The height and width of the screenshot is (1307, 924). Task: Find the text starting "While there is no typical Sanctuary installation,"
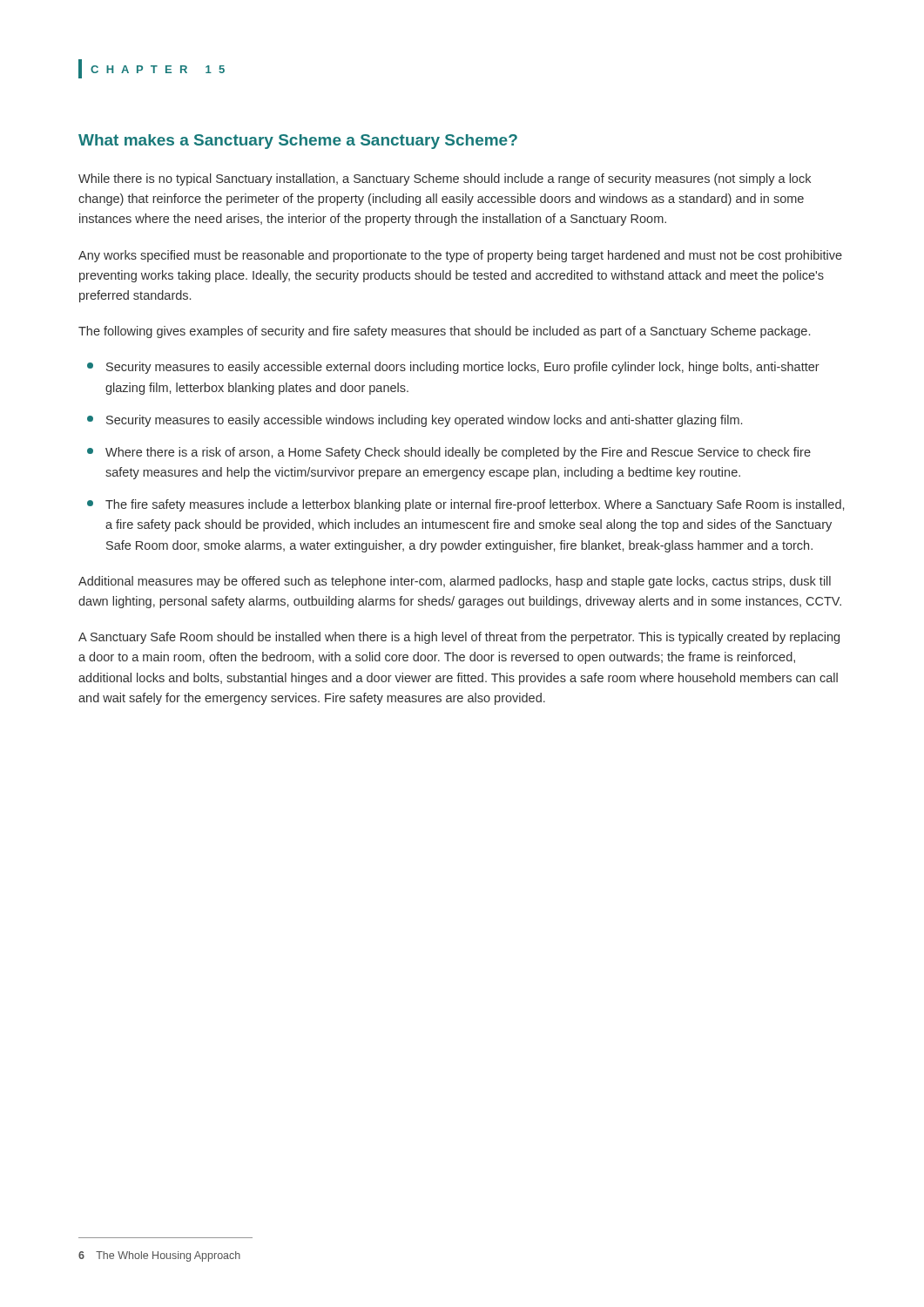[x=445, y=199]
